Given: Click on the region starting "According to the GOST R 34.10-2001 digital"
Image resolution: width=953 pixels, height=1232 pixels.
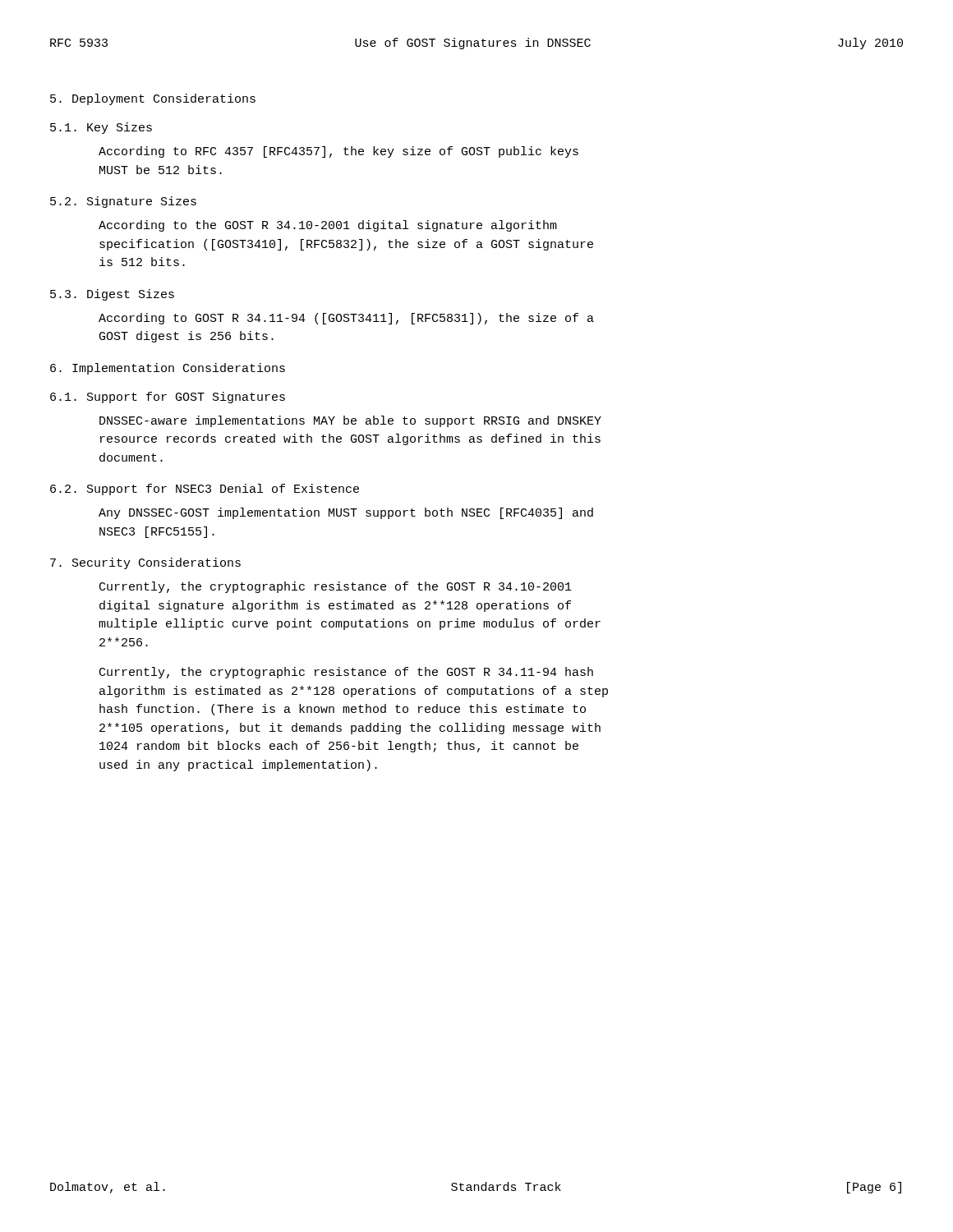Looking at the screenshot, I should pos(346,245).
